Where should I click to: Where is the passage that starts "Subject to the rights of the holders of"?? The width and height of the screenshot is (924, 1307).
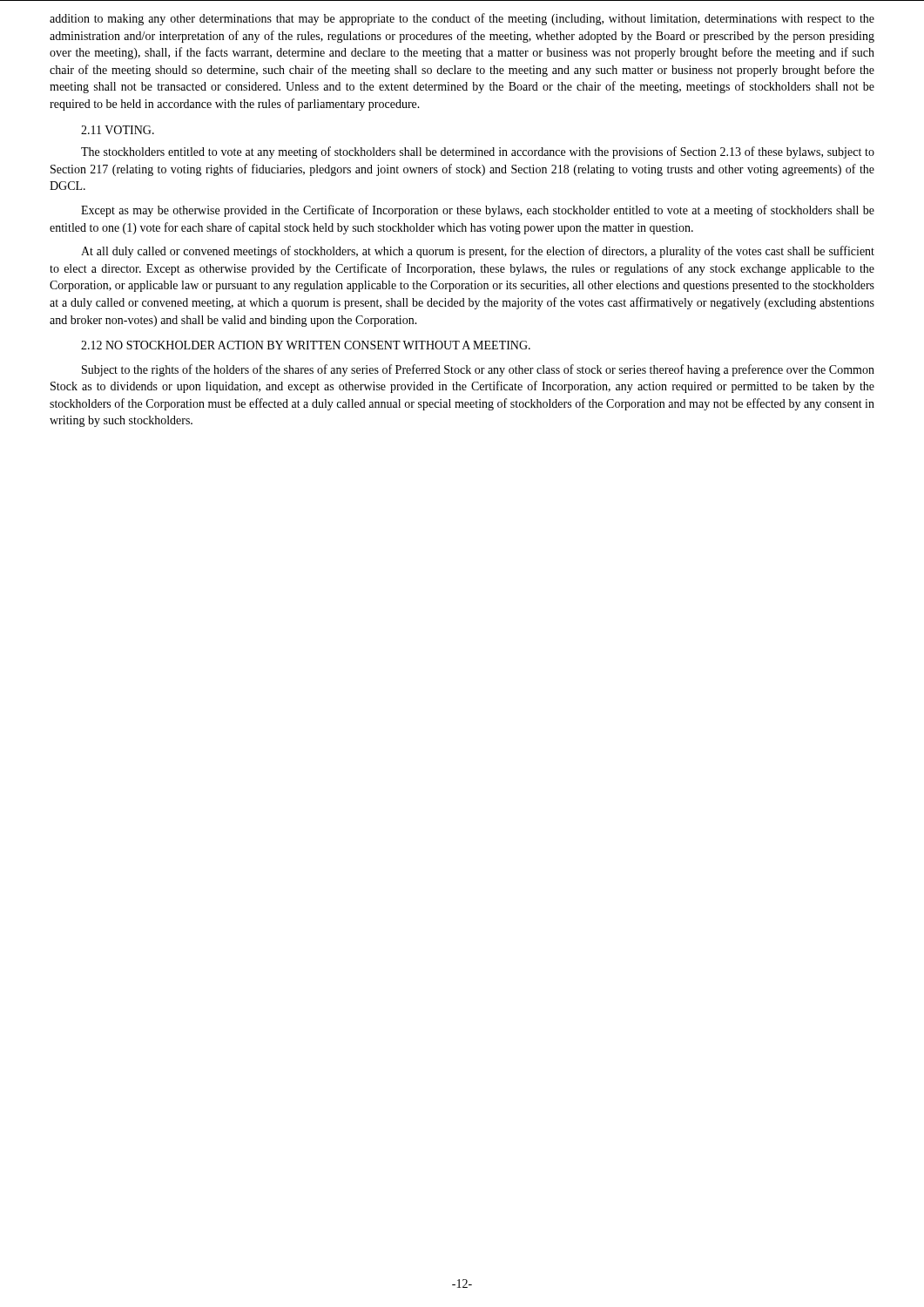[x=462, y=395]
